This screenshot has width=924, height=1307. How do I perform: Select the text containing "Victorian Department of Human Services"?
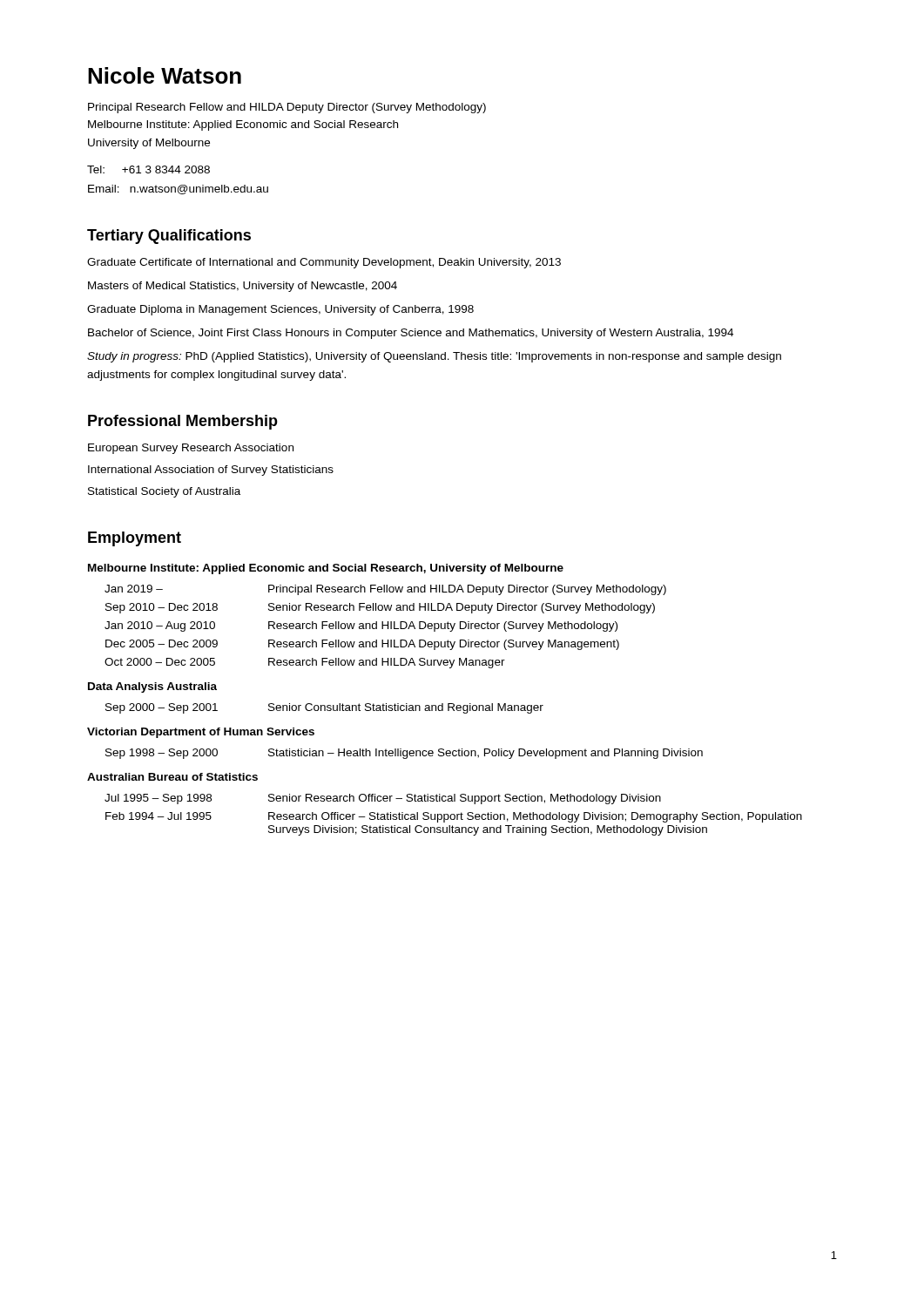tap(201, 731)
